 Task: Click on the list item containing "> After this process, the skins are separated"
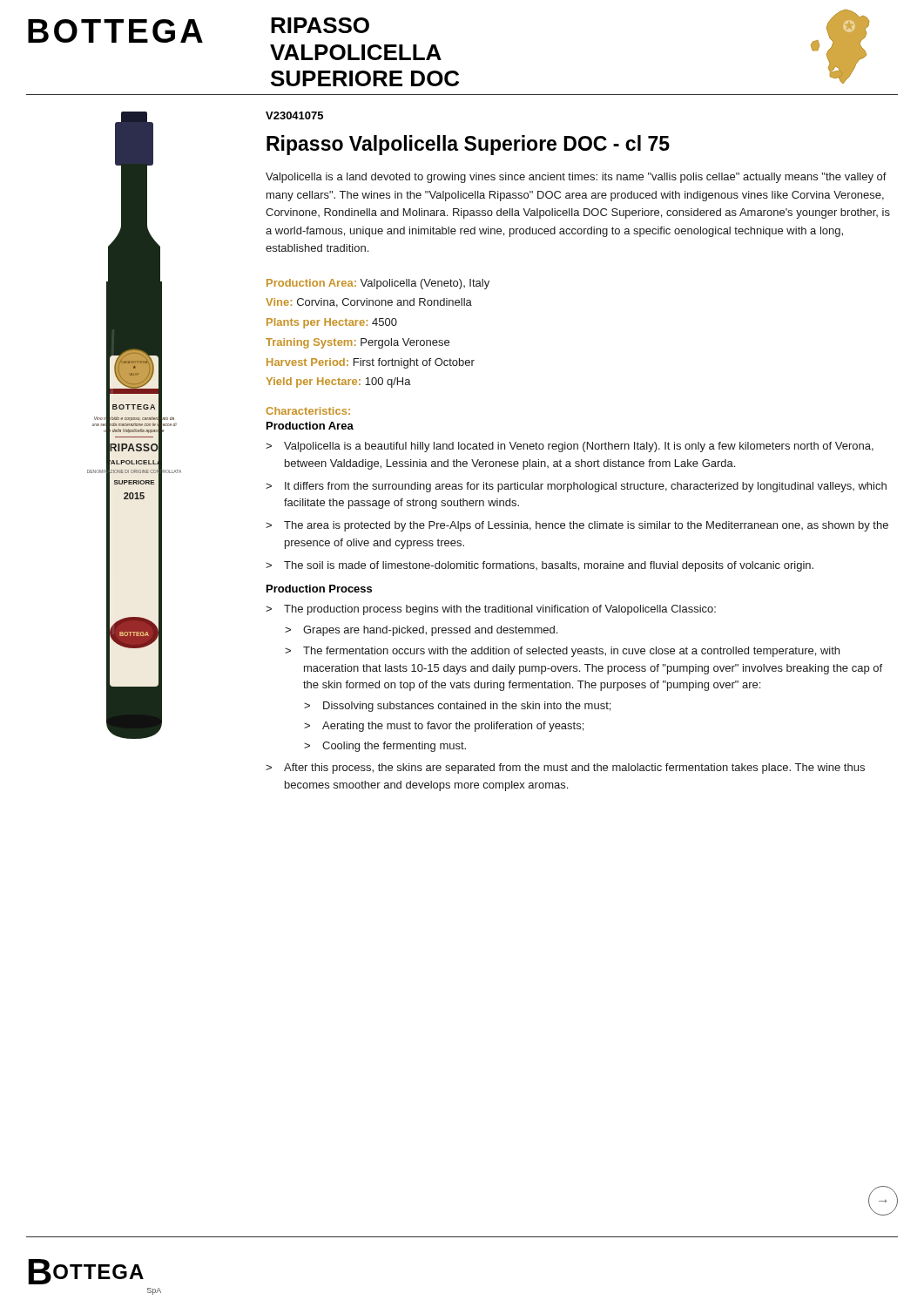[582, 776]
